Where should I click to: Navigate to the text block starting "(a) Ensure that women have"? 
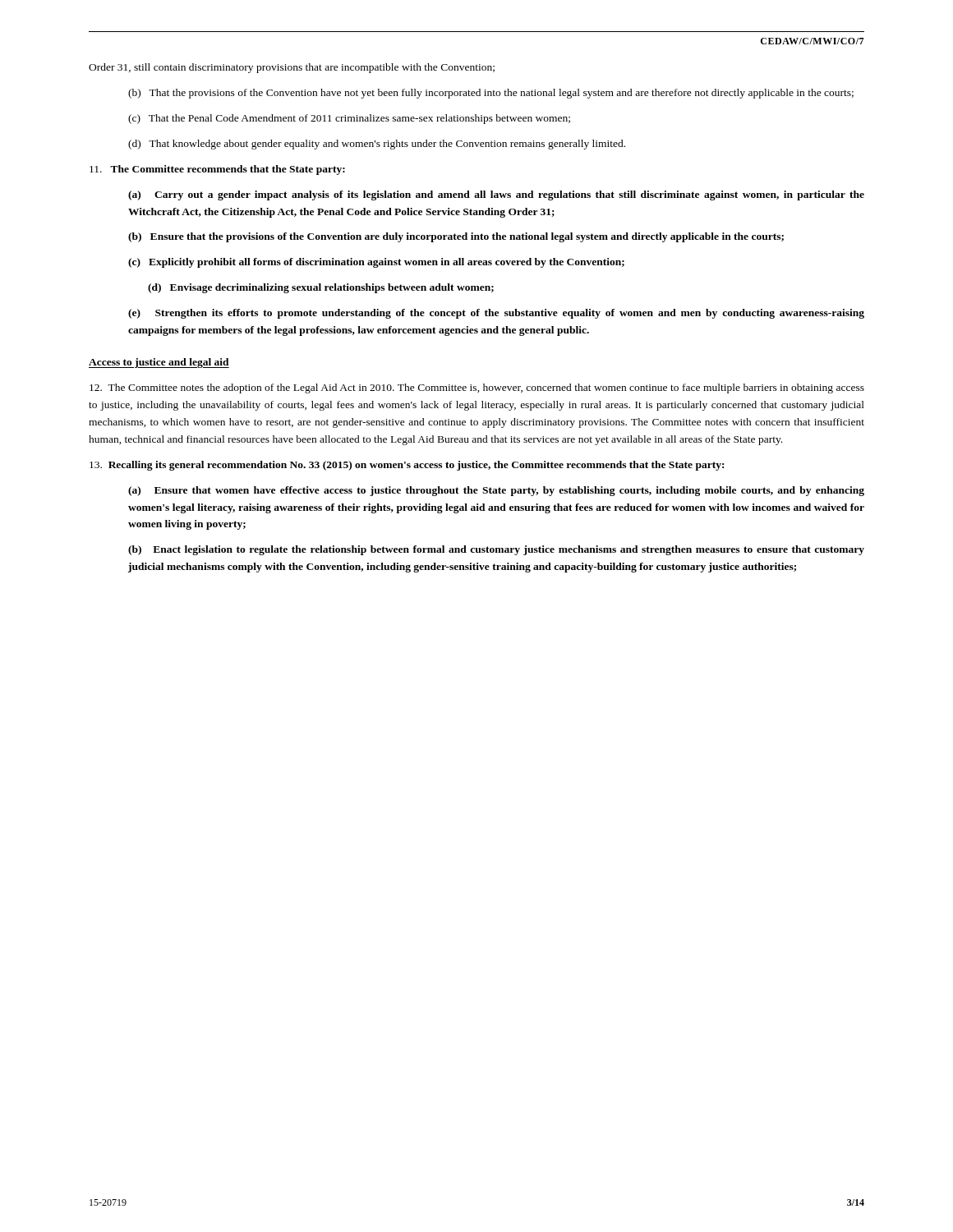click(x=496, y=508)
